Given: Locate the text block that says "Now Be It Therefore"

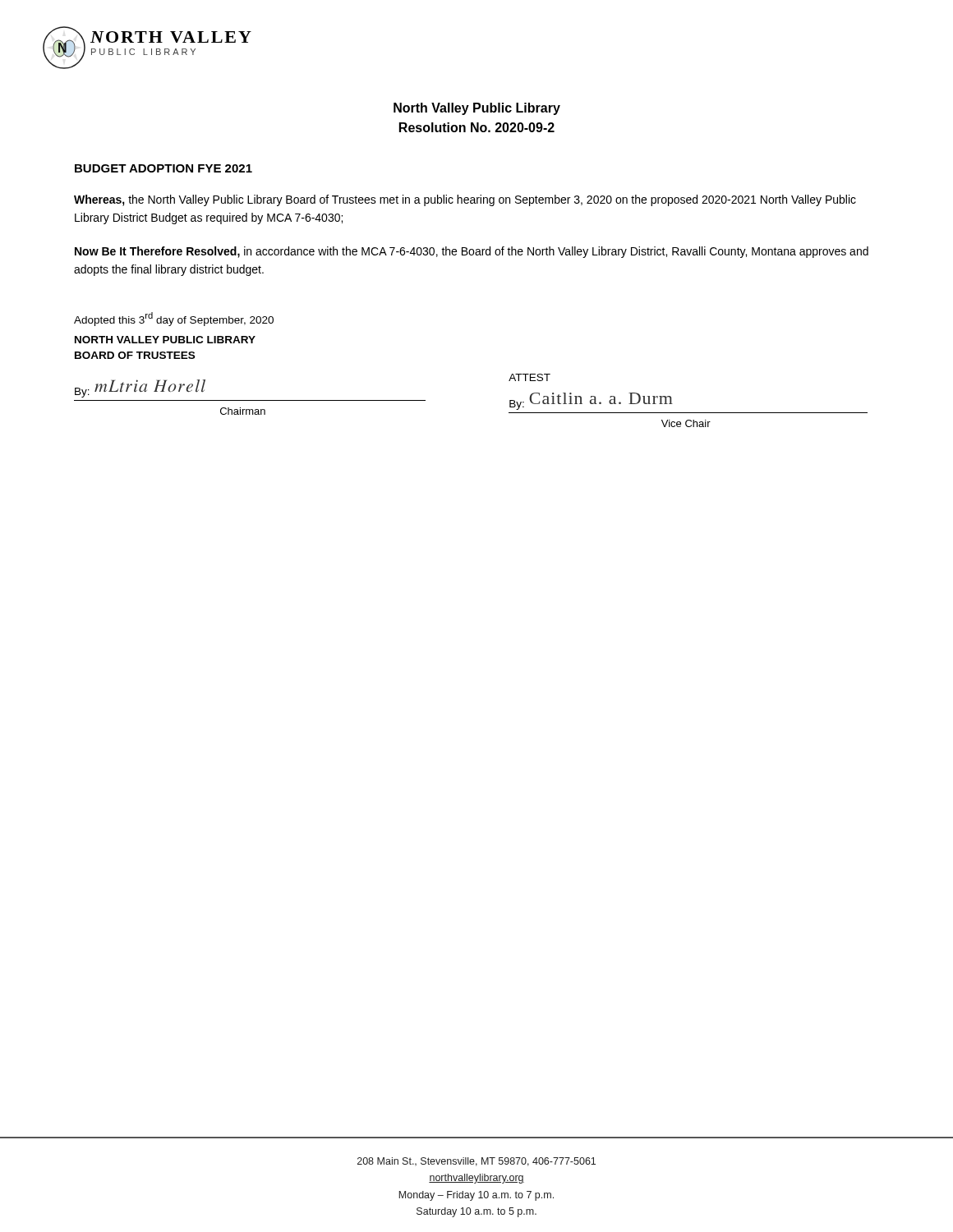Looking at the screenshot, I should (x=471, y=261).
